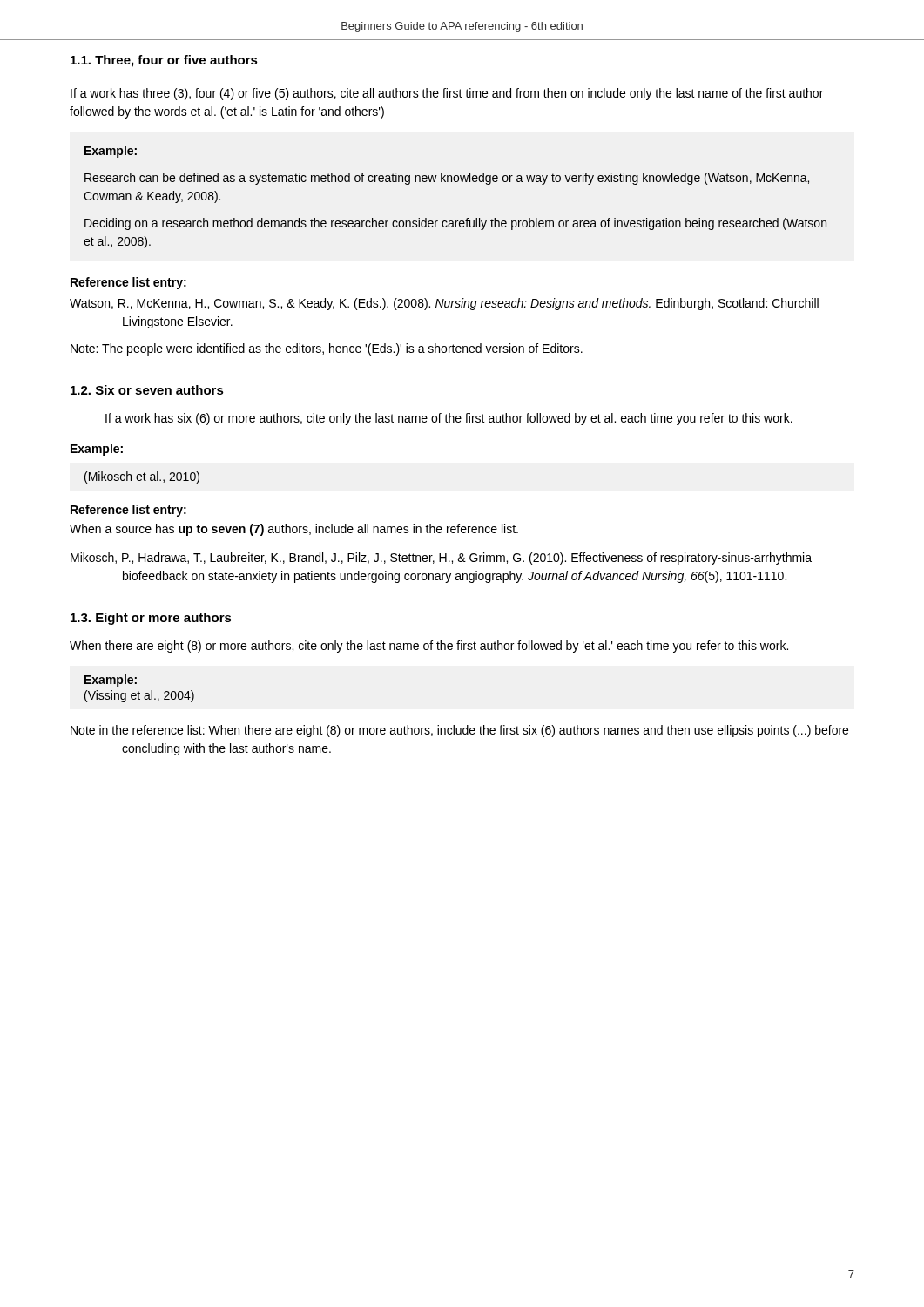This screenshot has width=924, height=1307.
Task: Click on the passage starting "When a source has up to seven"
Action: coord(462,529)
